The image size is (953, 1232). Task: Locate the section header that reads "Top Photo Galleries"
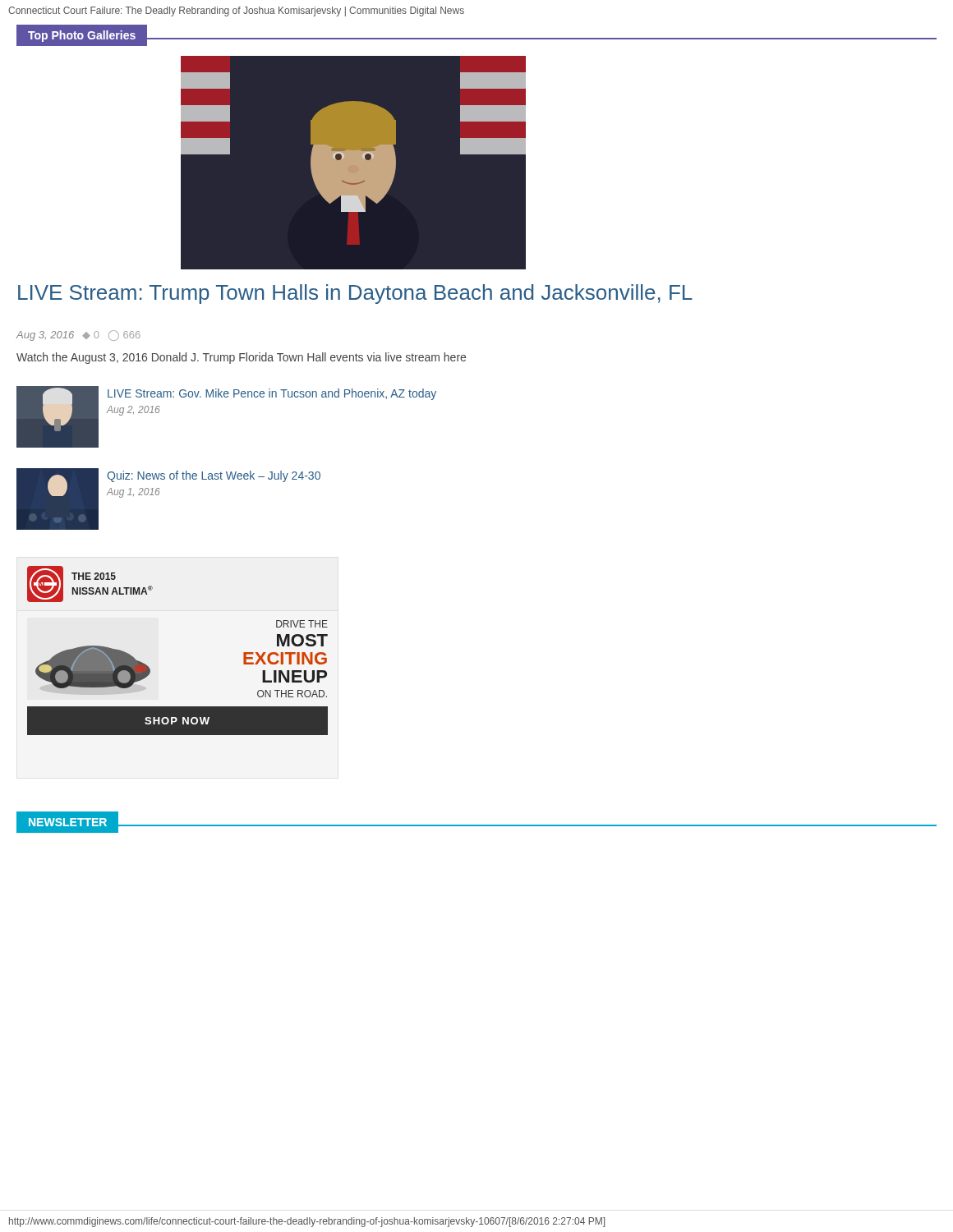click(82, 35)
